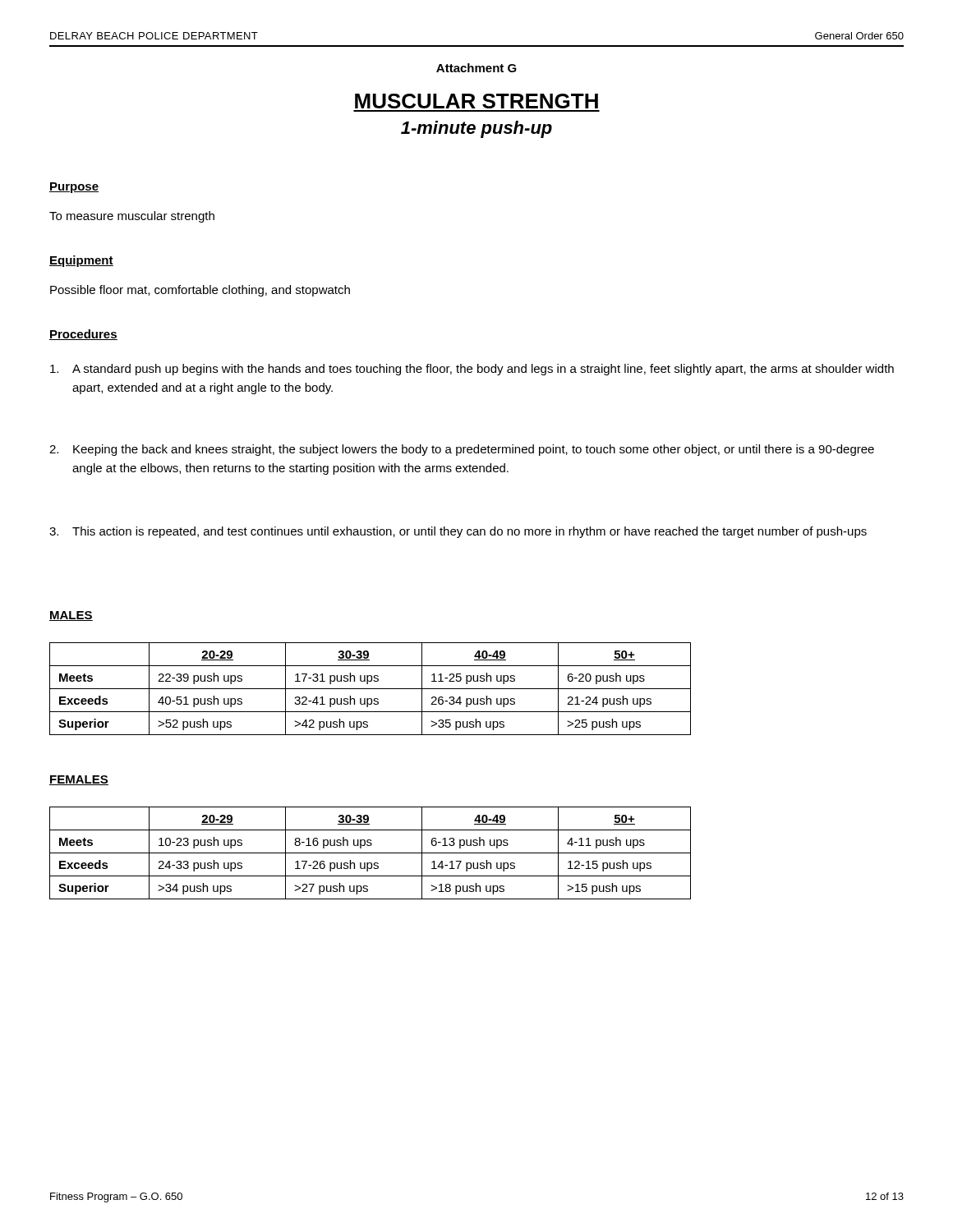
Task: Select the passage starting "3. This action is repeated, and test"
Action: (476, 532)
